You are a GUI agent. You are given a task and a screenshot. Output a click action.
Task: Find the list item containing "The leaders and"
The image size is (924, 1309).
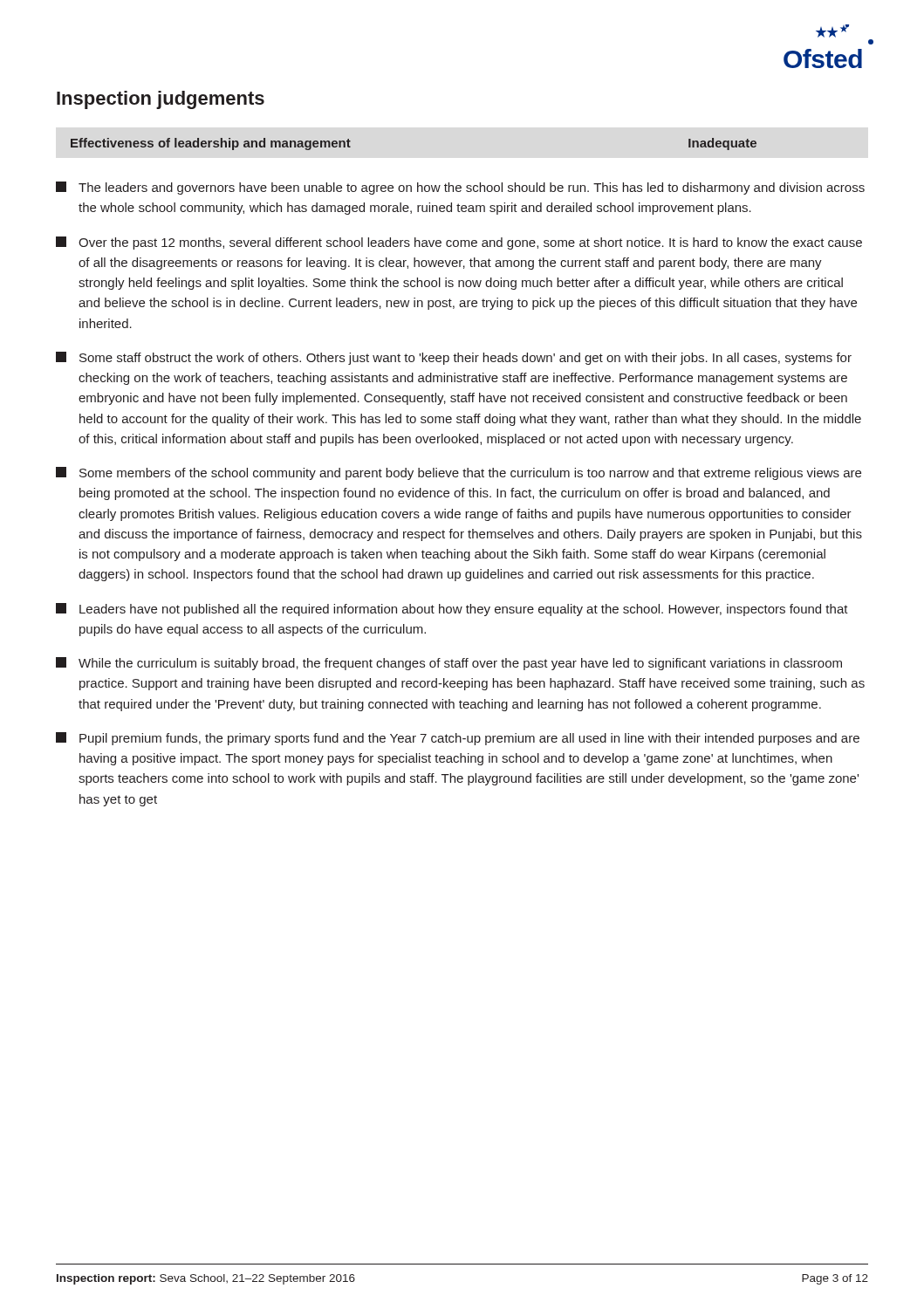[x=462, y=197]
